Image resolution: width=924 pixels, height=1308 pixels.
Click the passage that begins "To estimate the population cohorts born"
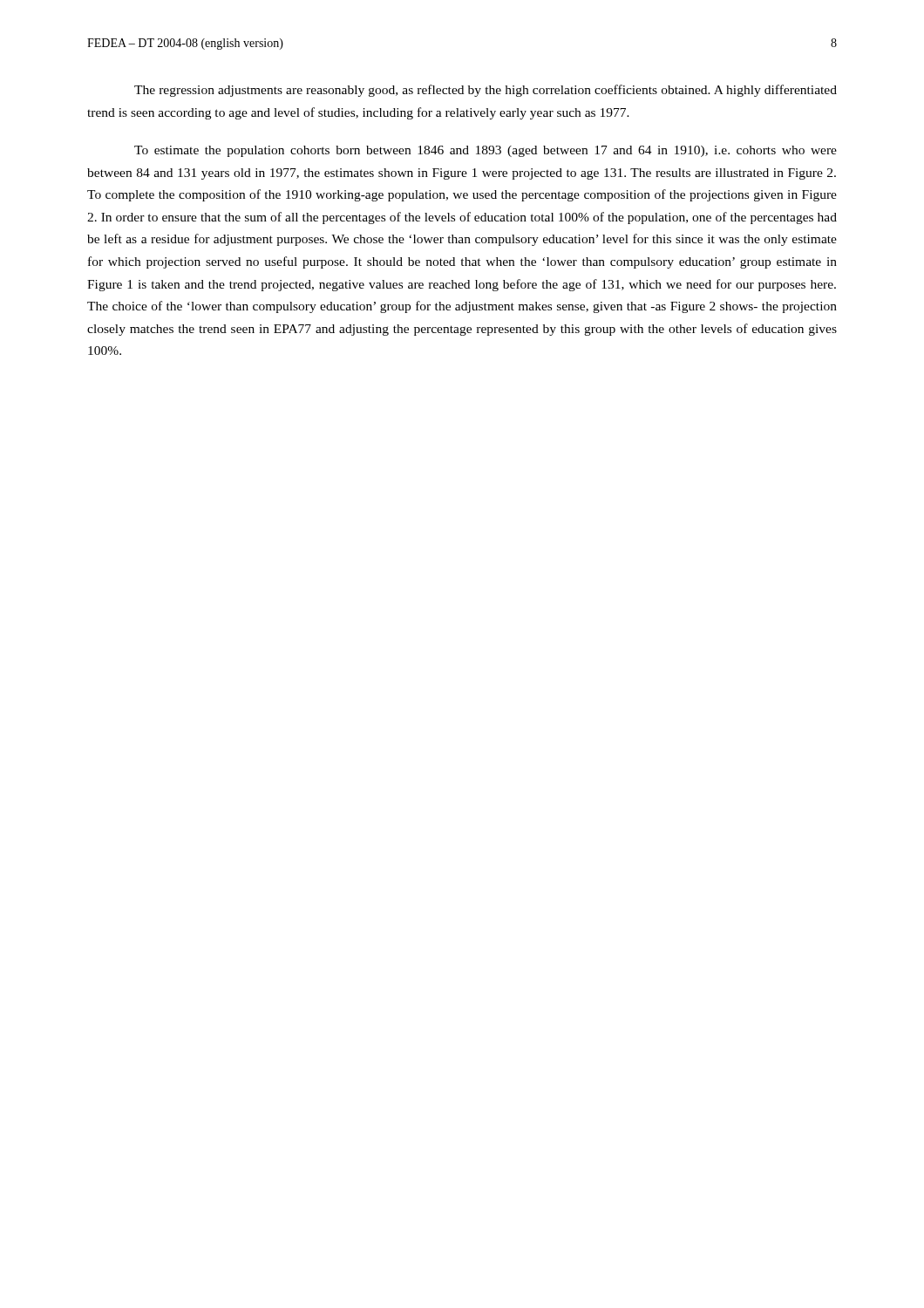coord(462,250)
